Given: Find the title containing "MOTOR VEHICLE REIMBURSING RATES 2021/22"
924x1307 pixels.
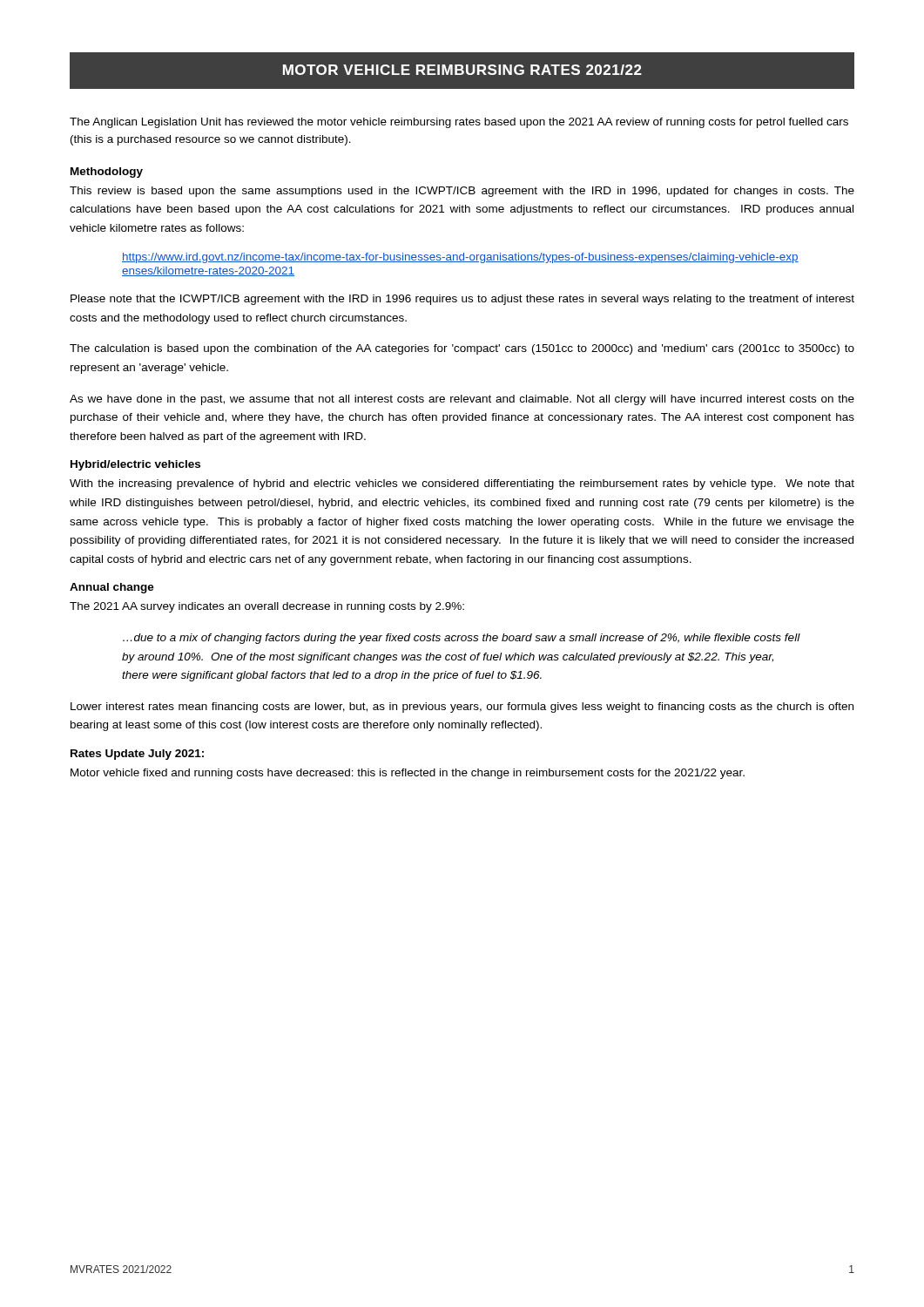Looking at the screenshot, I should [462, 70].
